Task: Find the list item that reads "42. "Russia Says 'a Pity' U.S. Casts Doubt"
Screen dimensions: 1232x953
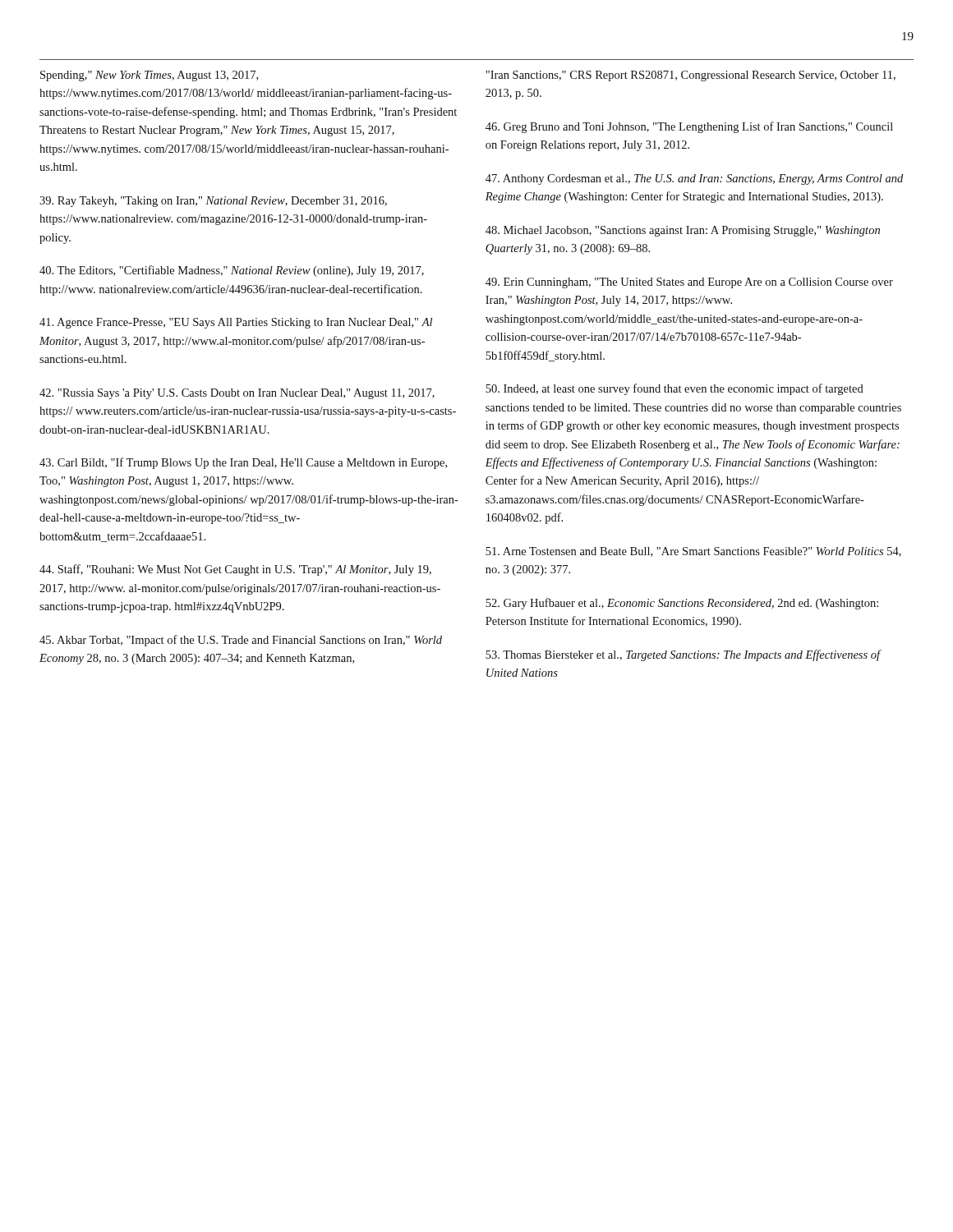Action: point(248,411)
